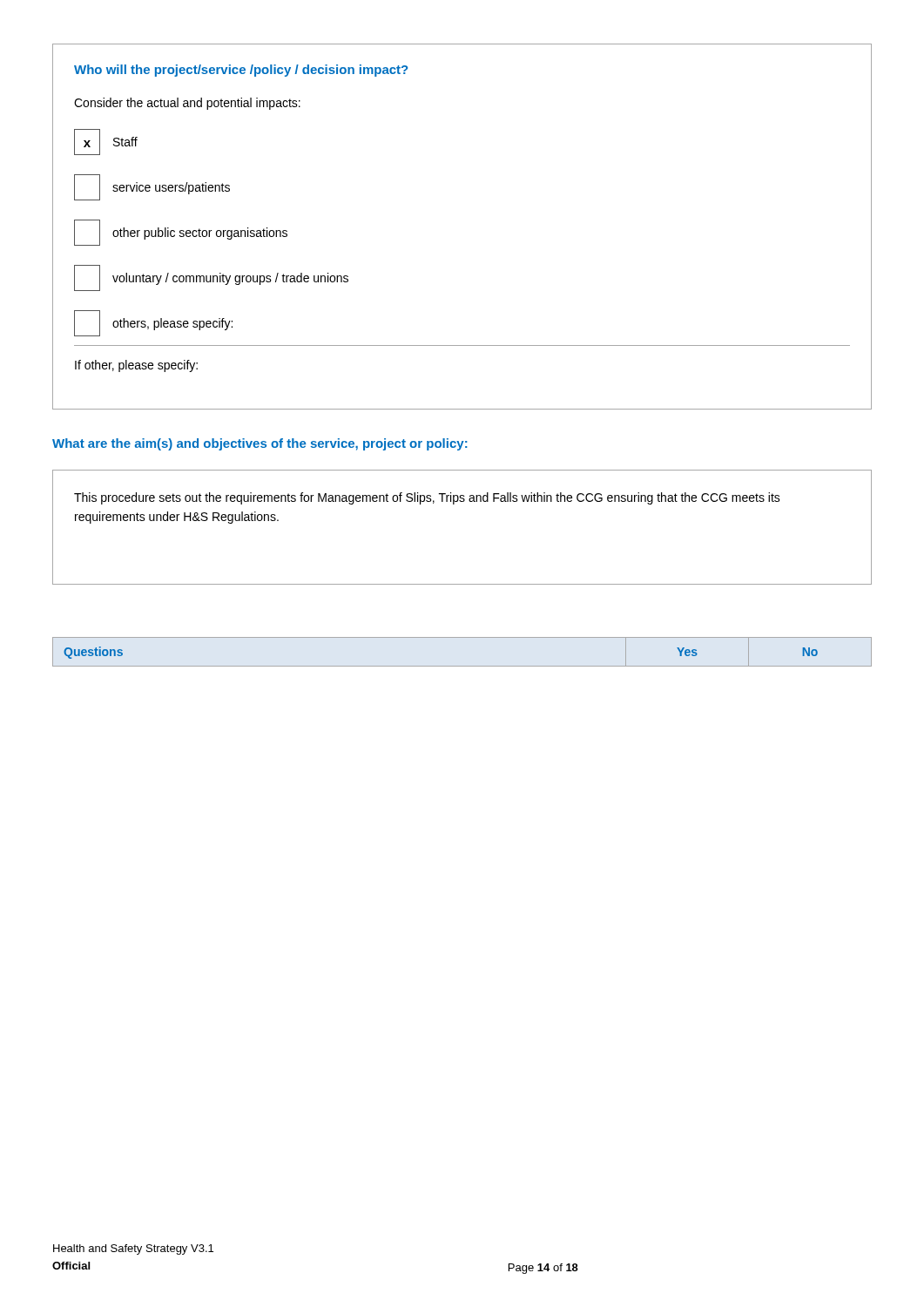Locate the list item with the text "x Staff"
Screen dimensions: 1307x924
[106, 142]
